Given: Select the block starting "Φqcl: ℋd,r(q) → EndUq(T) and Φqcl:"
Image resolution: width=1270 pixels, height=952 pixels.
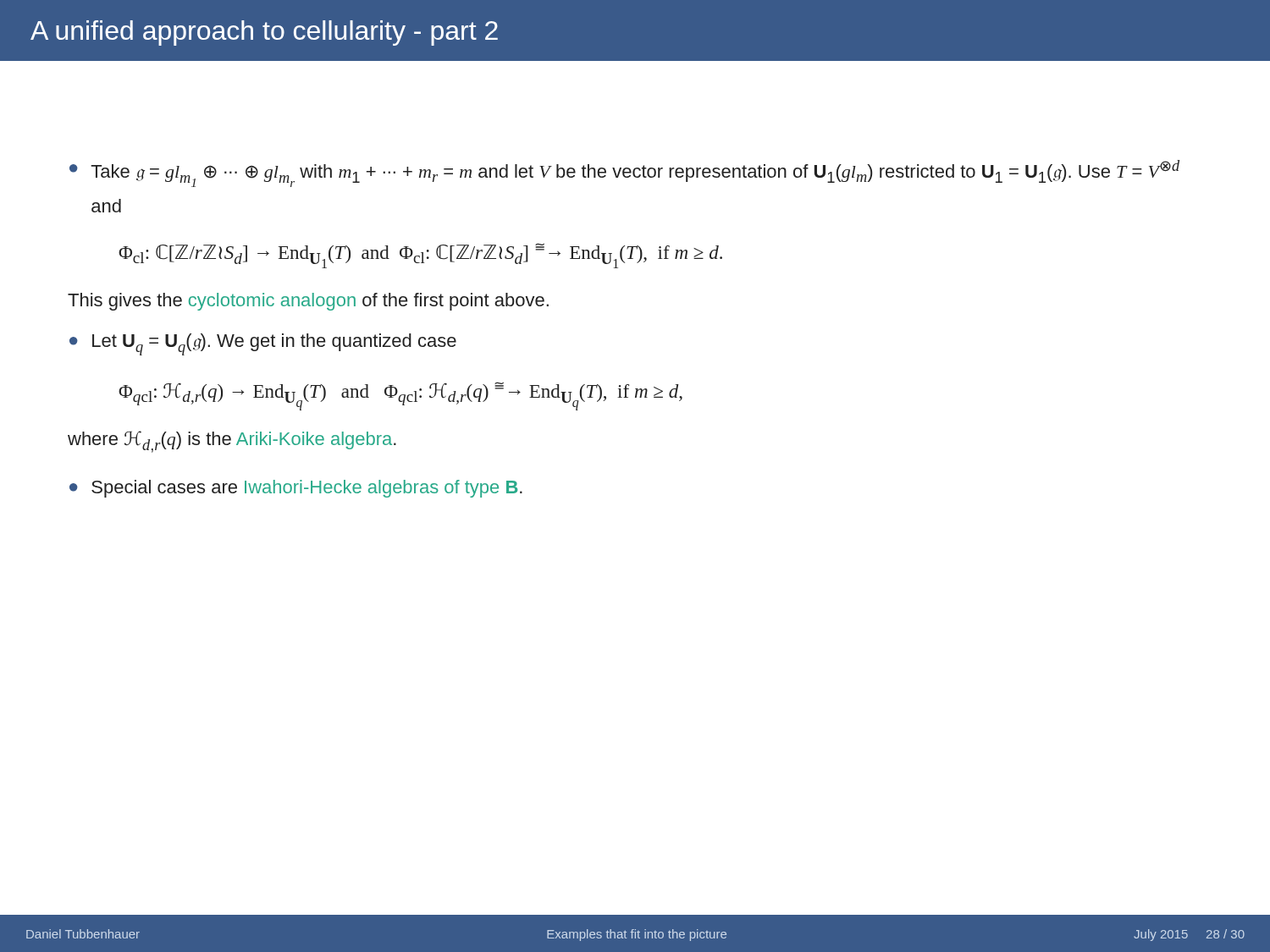Looking at the screenshot, I should (401, 394).
